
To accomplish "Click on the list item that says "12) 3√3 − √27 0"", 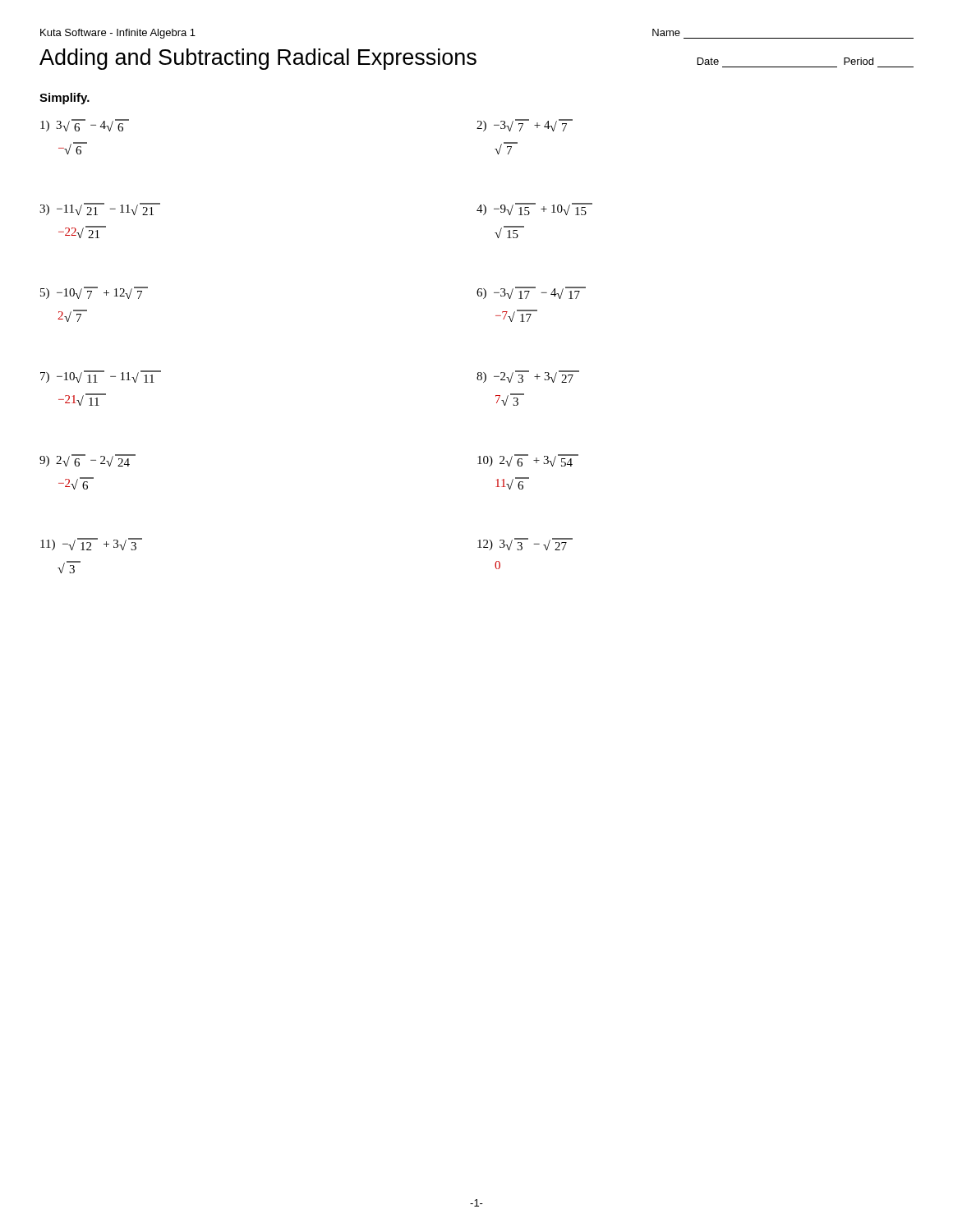I will pos(525,544).
